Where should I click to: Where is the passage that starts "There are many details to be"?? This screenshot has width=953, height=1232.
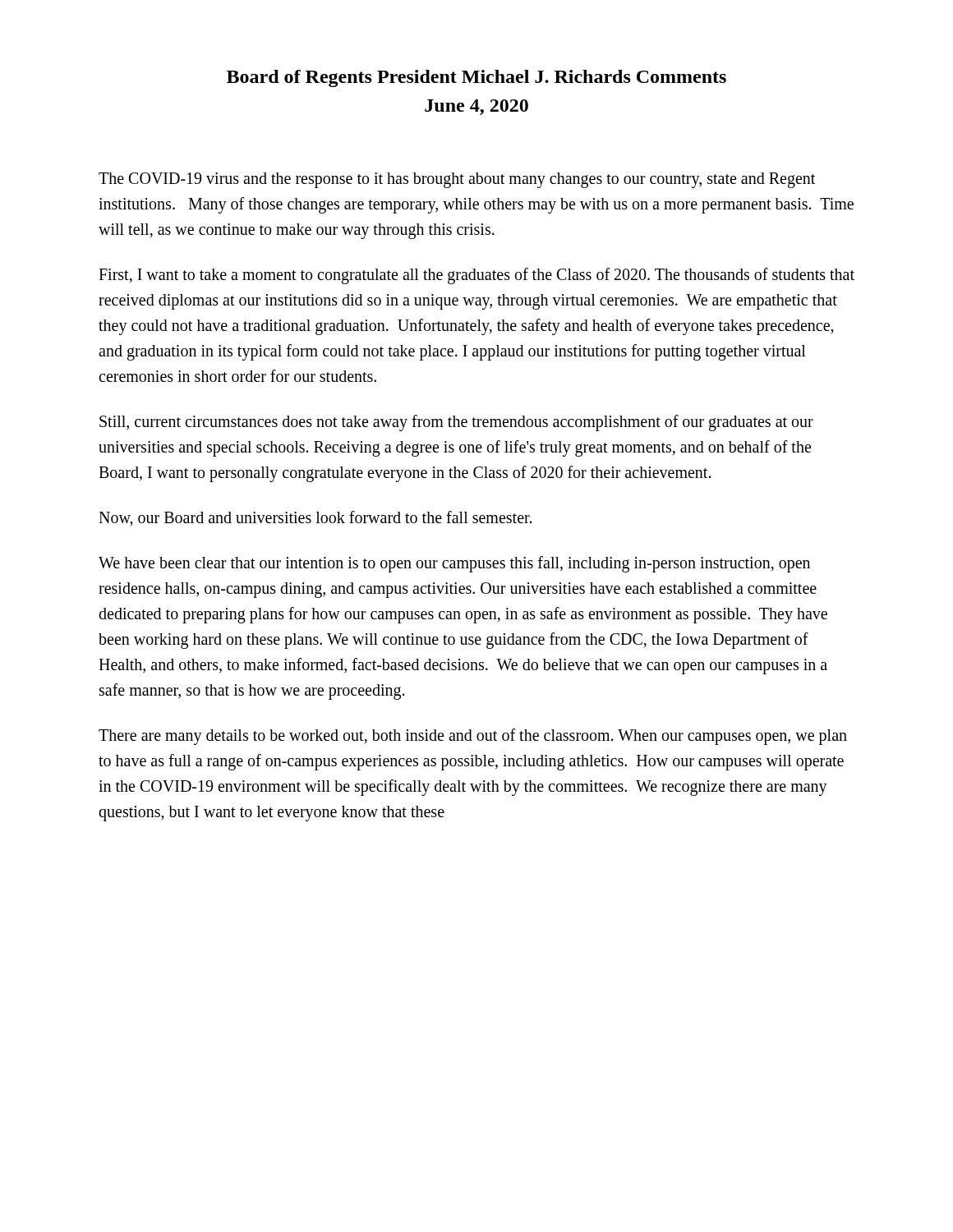pos(473,773)
